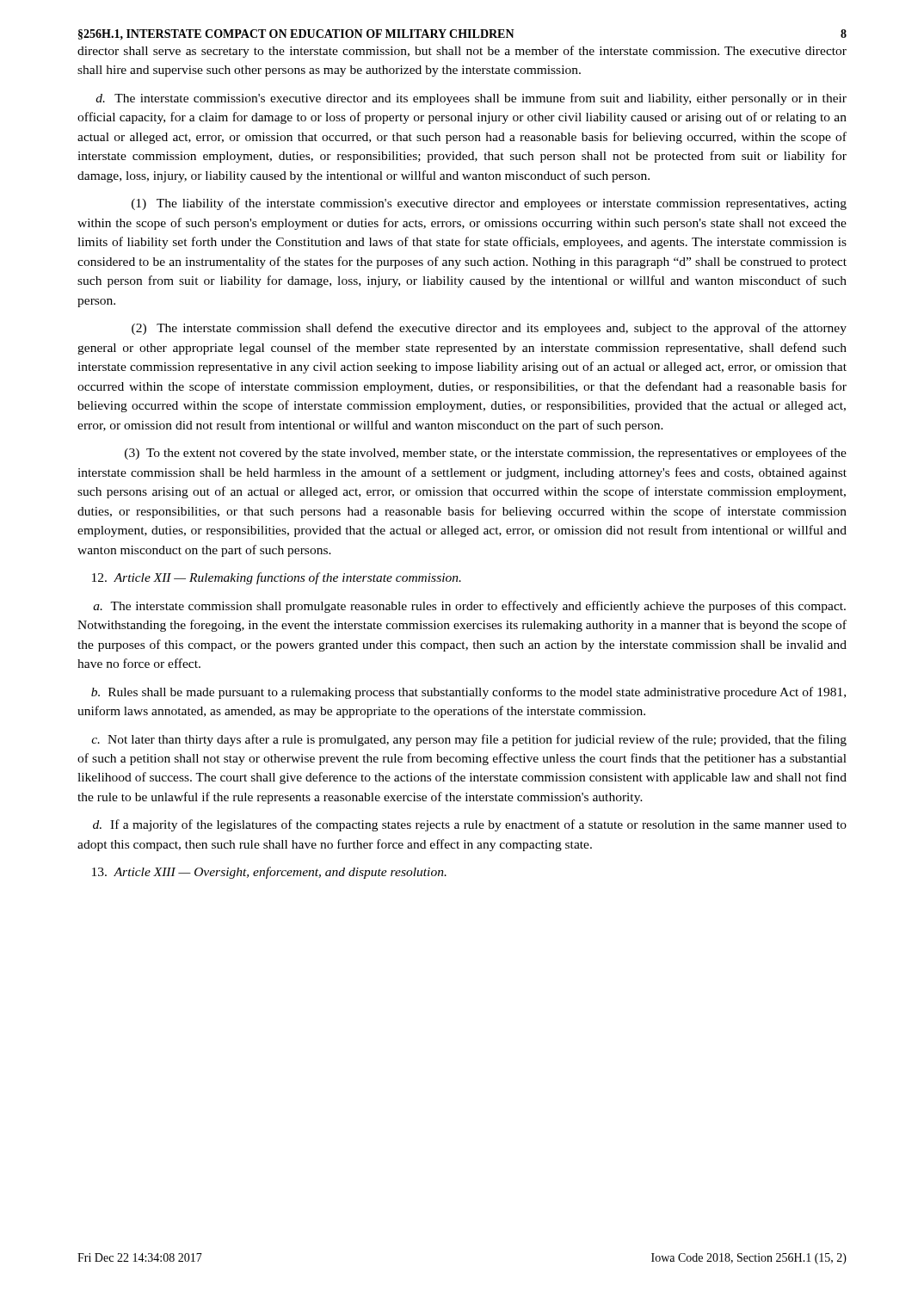This screenshot has width=924, height=1291.
Task: Find the block on this page that starts "d. The interstate commission's executive director"
Action: [462, 137]
